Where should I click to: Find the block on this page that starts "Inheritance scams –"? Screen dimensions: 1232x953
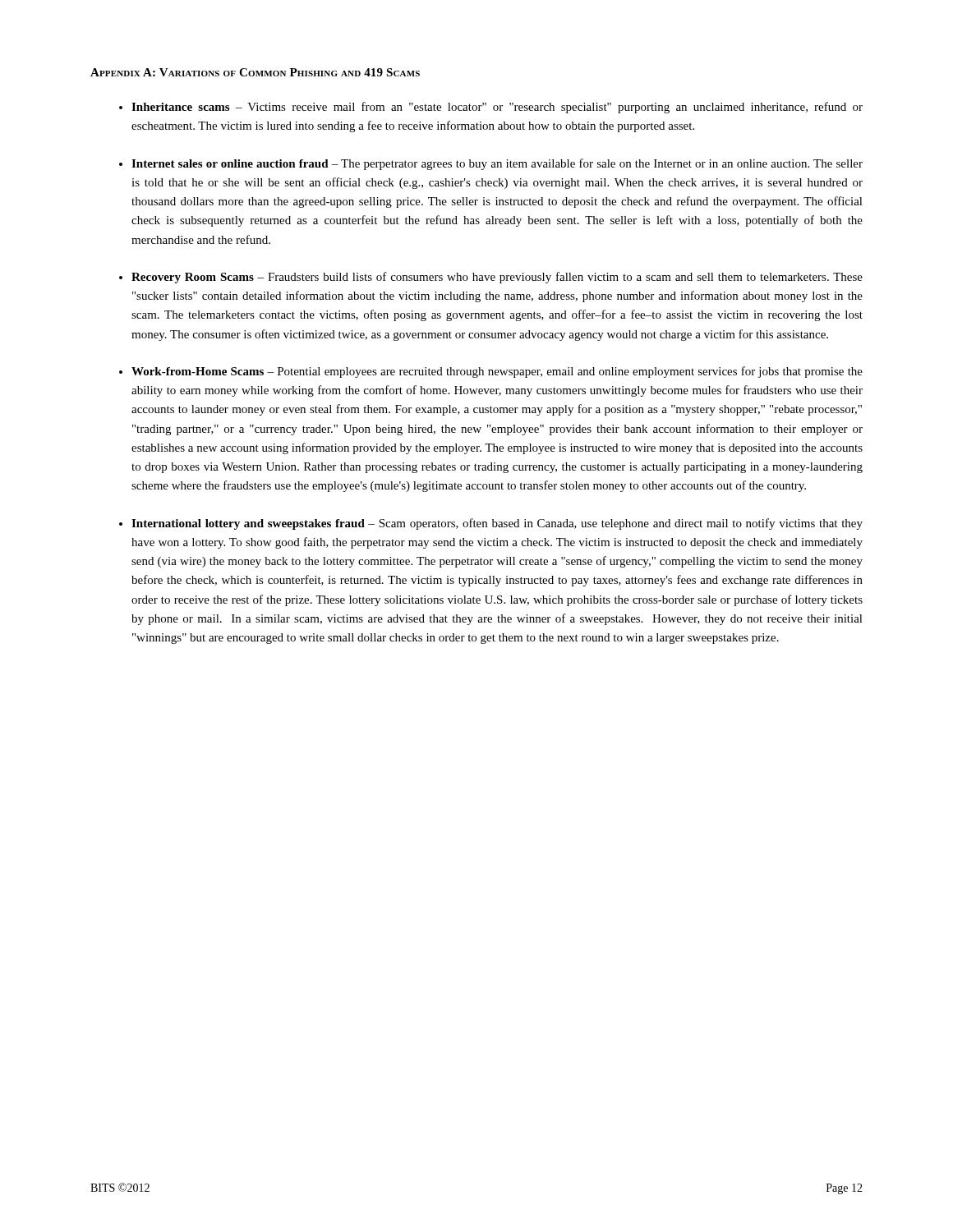pos(497,116)
